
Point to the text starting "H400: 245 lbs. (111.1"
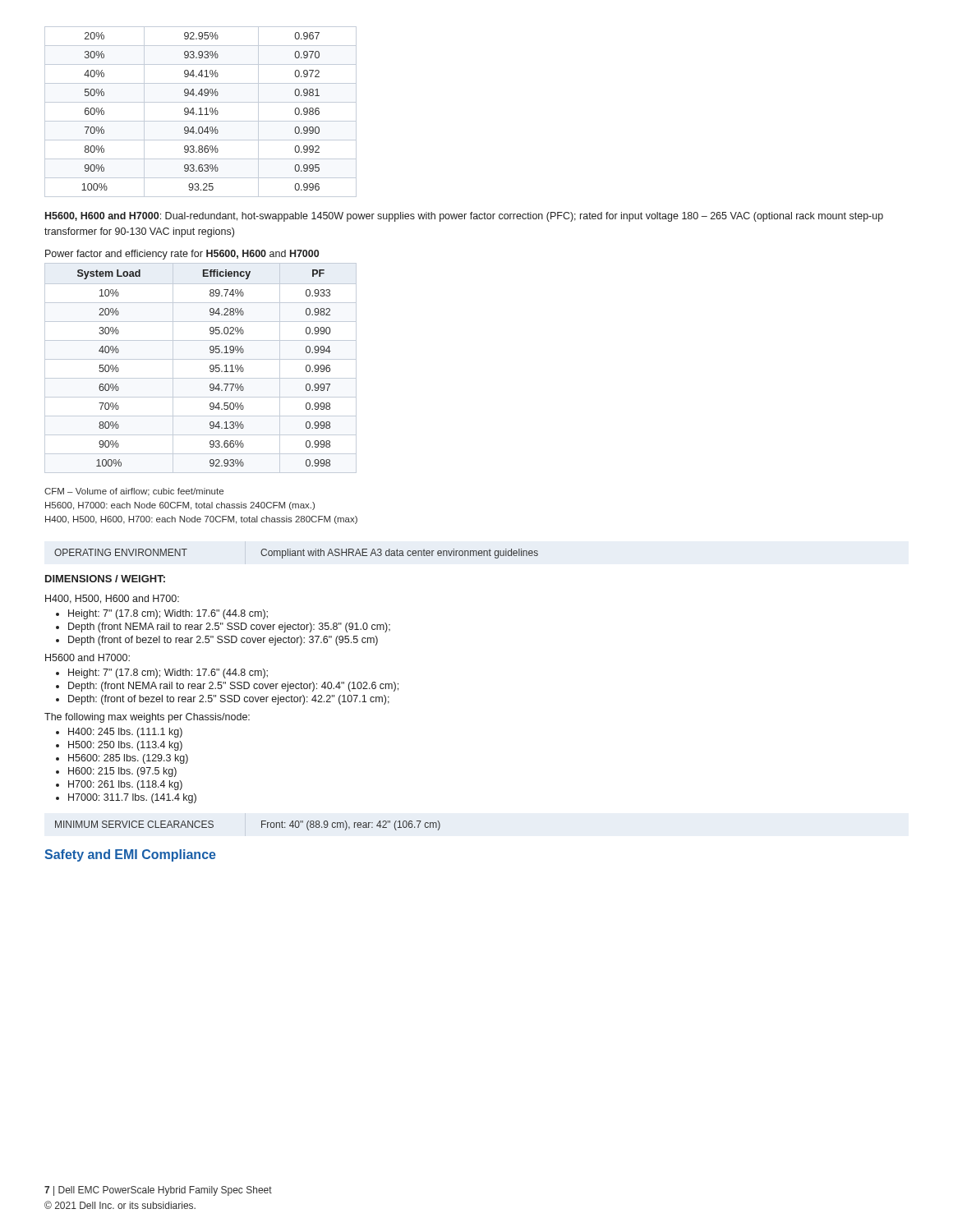point(125,731)
